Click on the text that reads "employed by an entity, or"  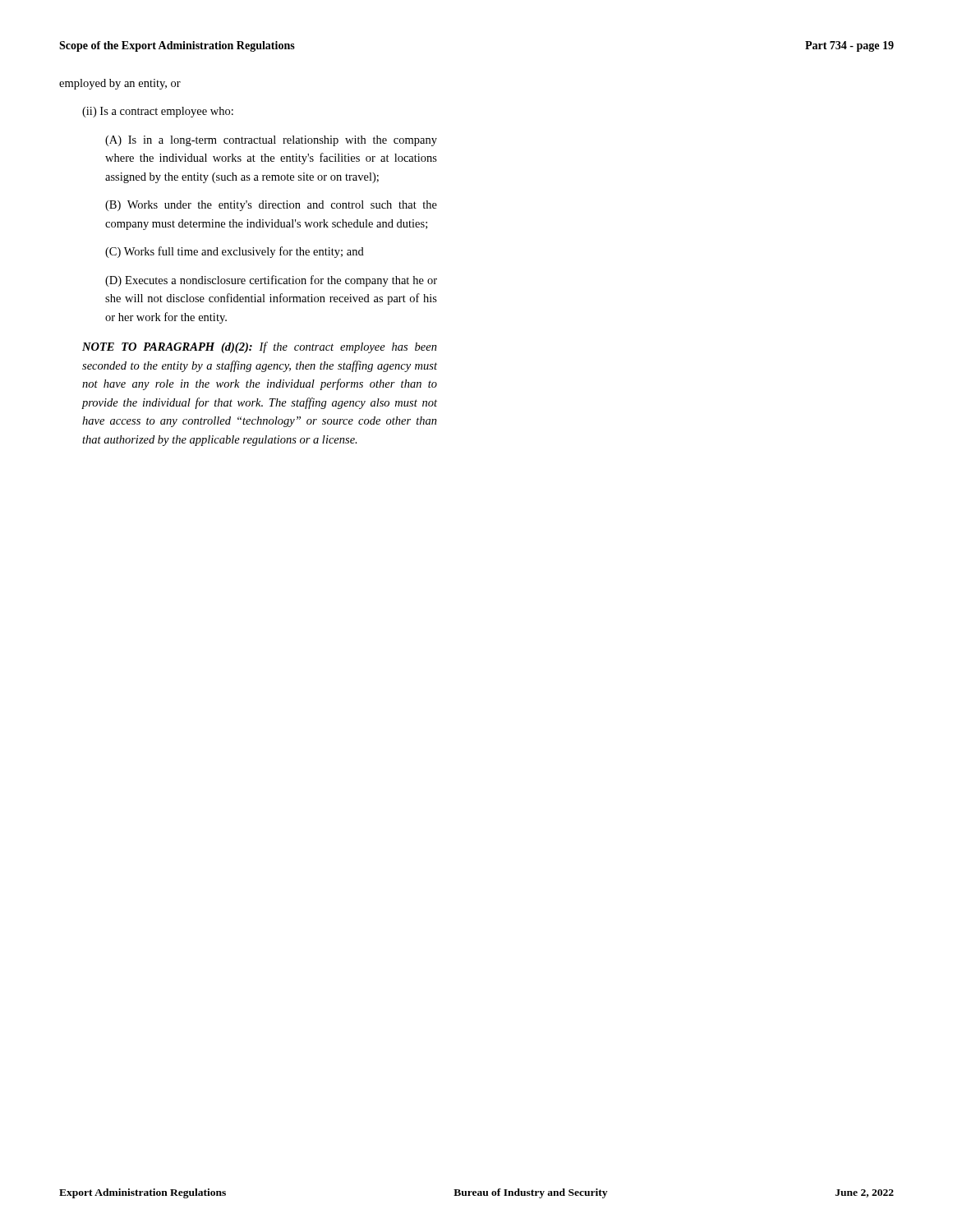click(x=120, y=83)
